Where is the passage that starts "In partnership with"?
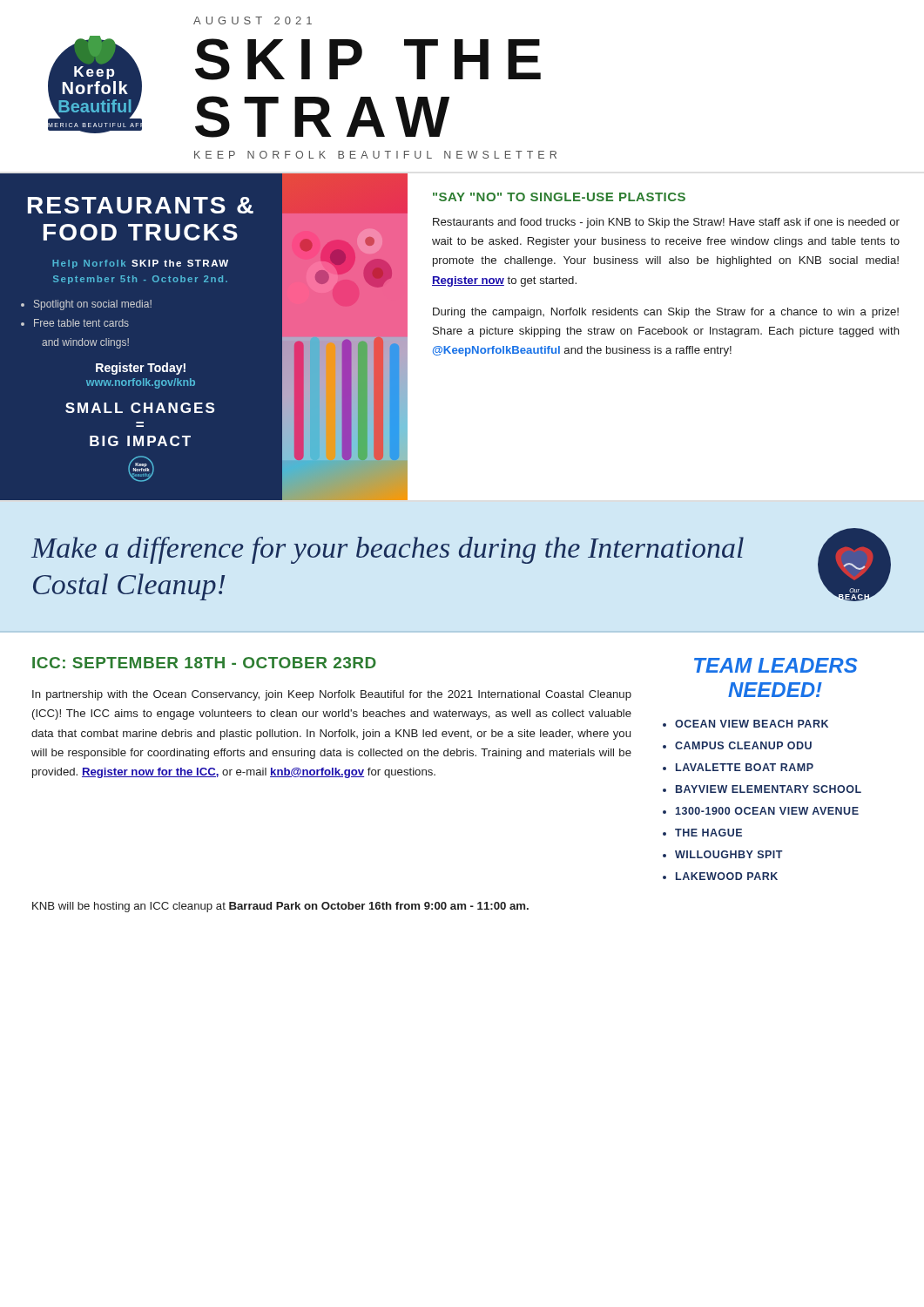The height and width of the screenshot is (1307, 924). pyautogui.click(x=331, y=733)
